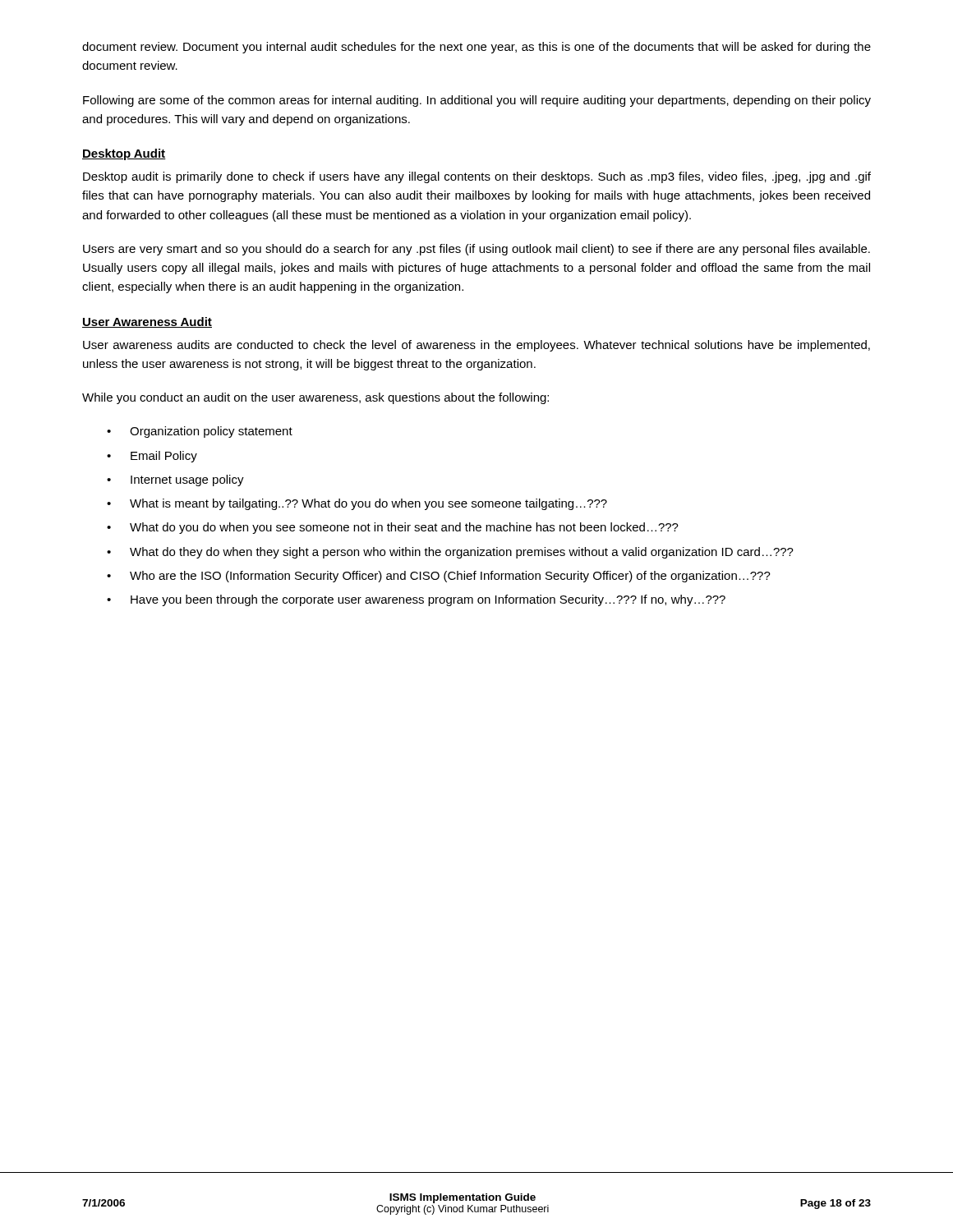The image size is (953, 1232).
Task: Locate the passage starting "While you conduct an audit on"
Action: pyautogui.click(x=316, y=397)
